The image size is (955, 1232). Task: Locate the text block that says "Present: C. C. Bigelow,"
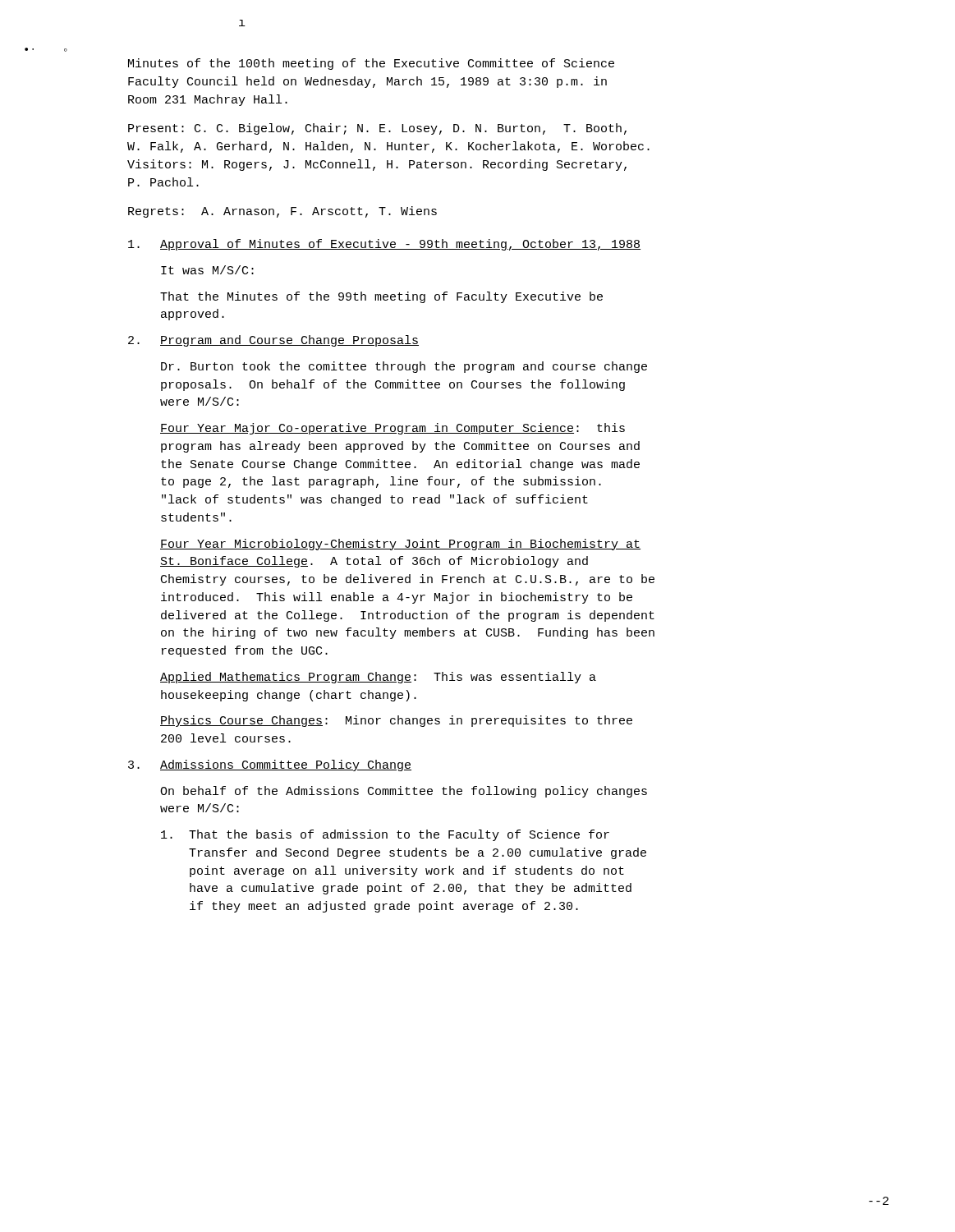(x=390, y=156)
